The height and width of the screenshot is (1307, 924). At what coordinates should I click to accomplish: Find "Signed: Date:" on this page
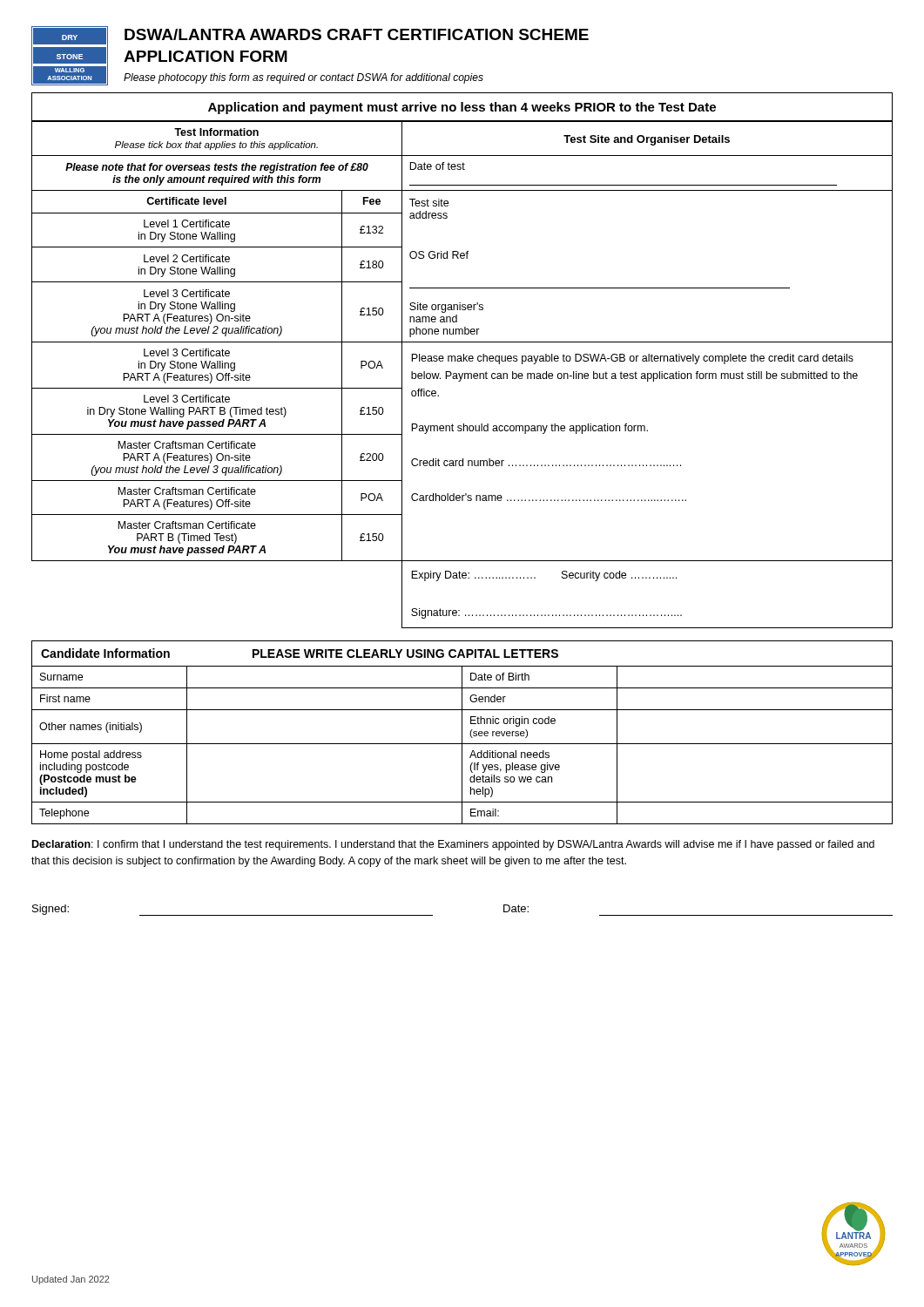[49, 910]
